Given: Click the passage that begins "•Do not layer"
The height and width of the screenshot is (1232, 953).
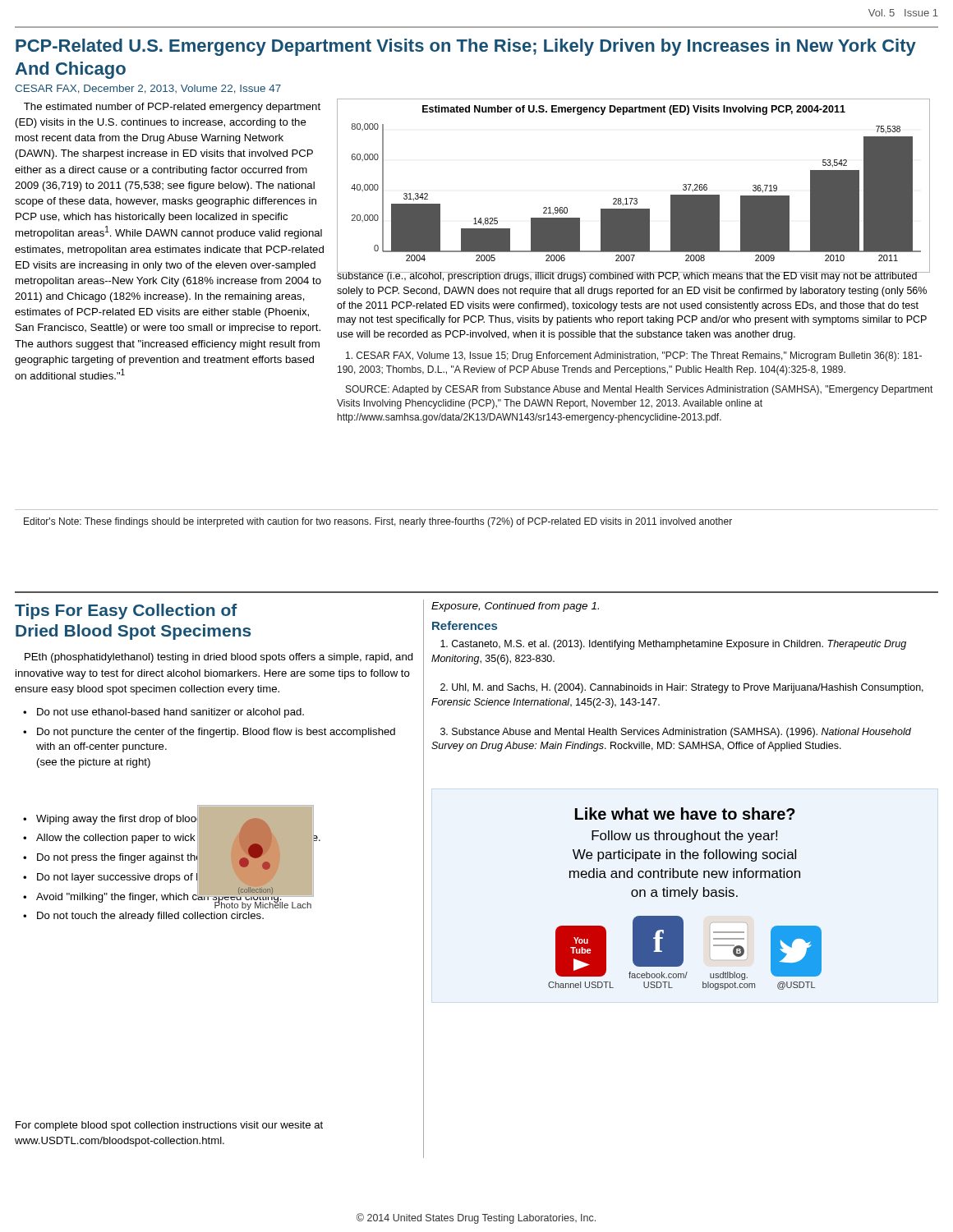Looking at the screenshot, I should click(x=124, y=878).
